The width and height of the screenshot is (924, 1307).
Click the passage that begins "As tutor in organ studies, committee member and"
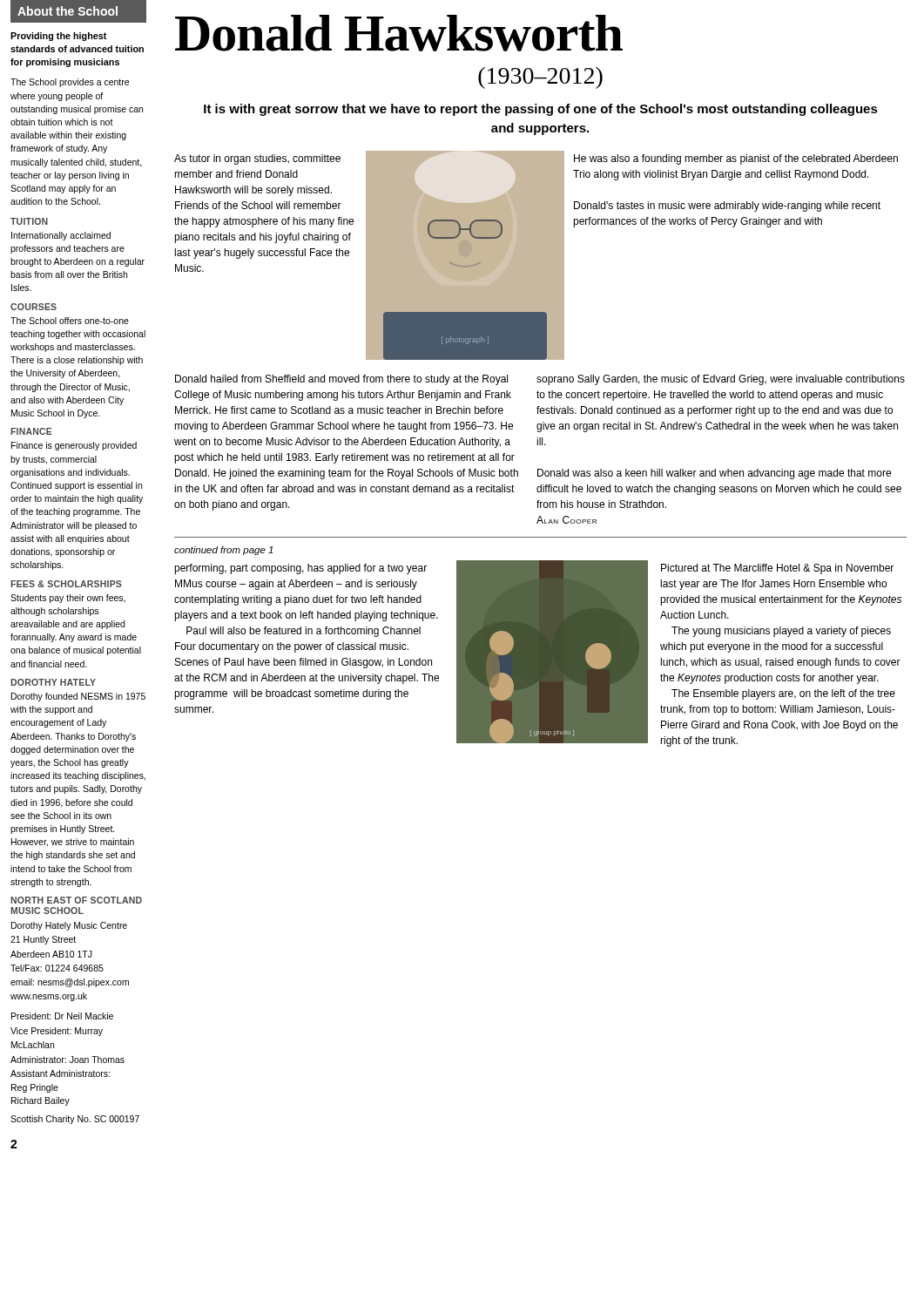tap(264, 213)
